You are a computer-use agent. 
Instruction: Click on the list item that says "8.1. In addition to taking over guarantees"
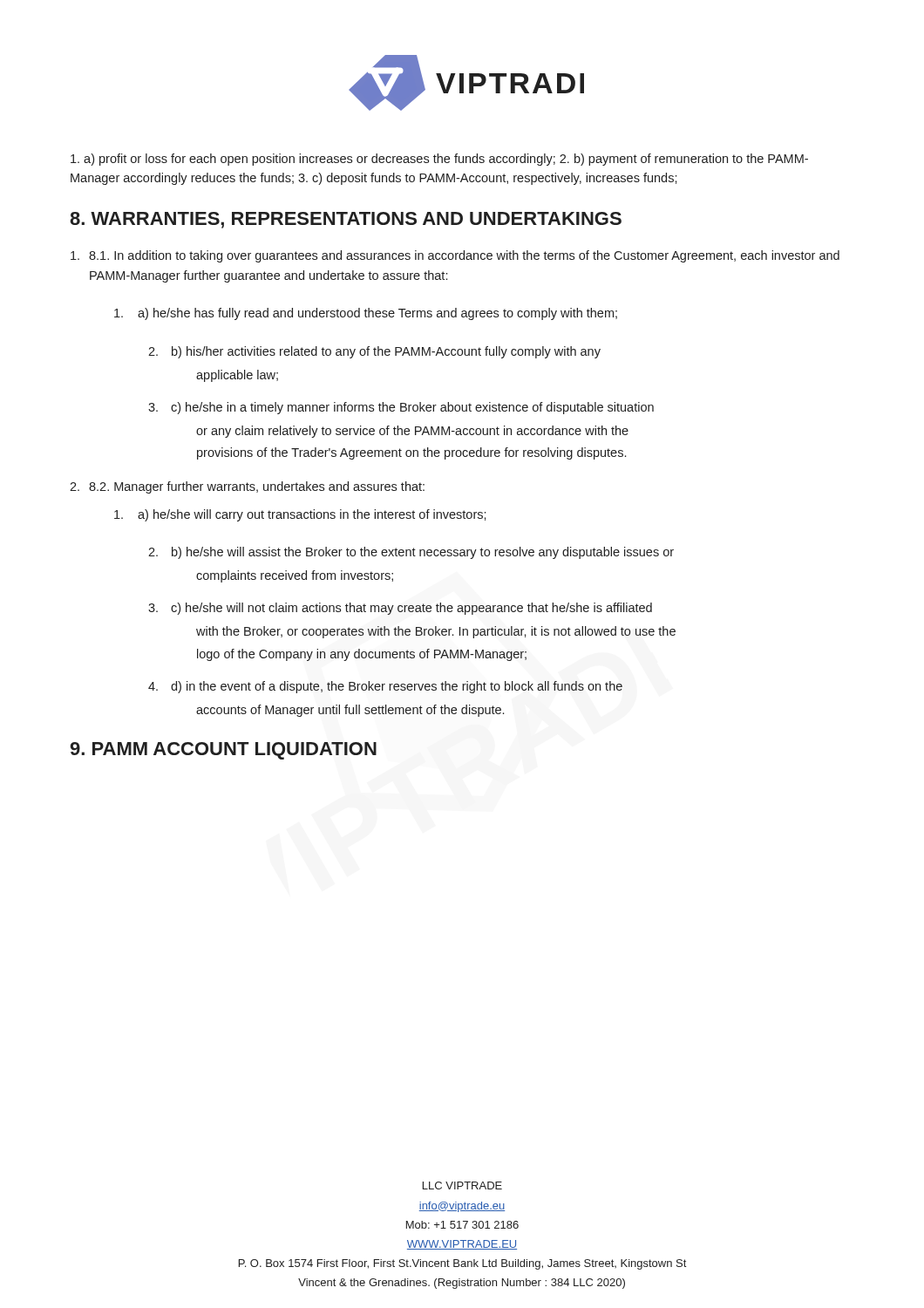[462, 266]
